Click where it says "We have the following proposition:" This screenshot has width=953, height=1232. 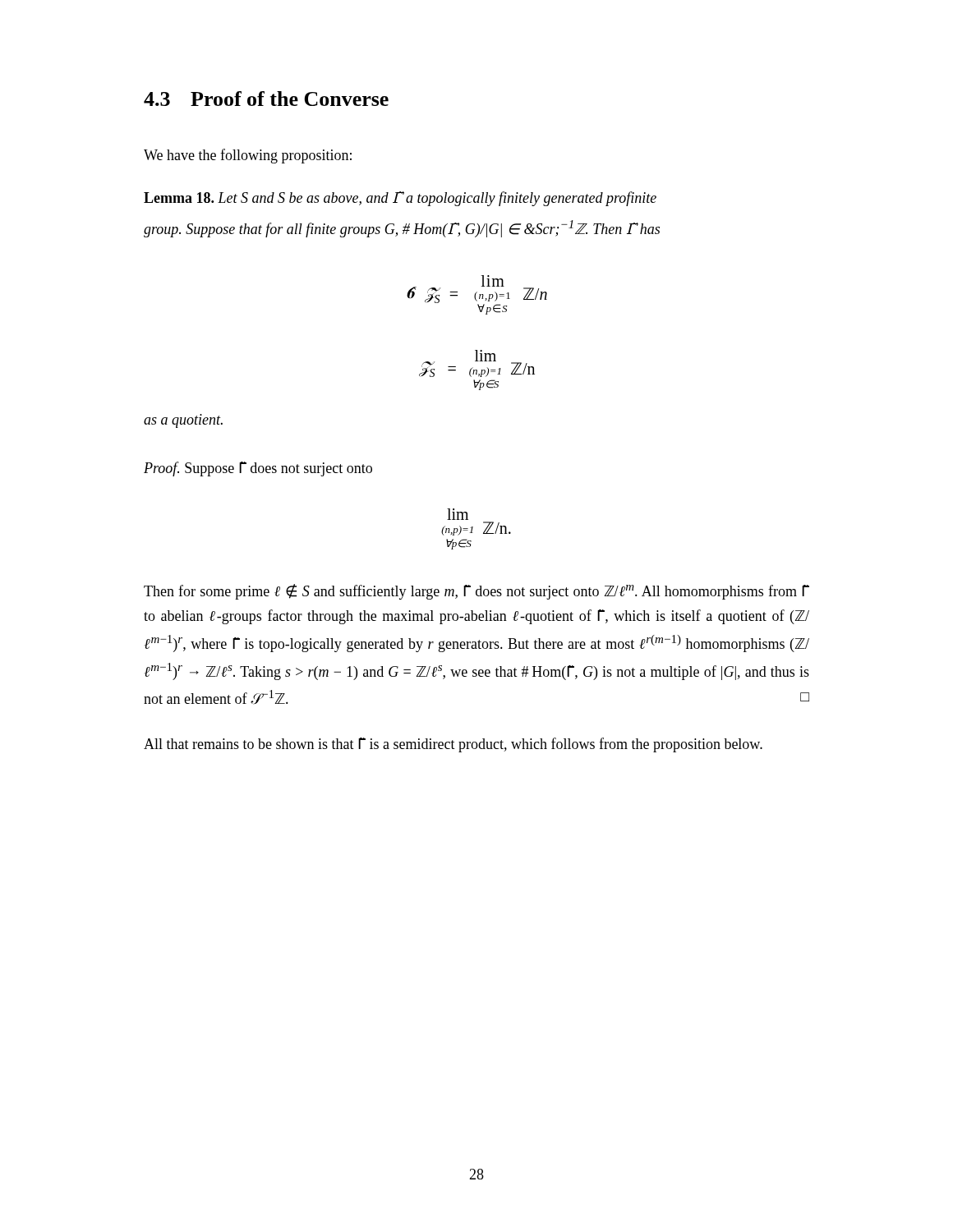point(248,155)
